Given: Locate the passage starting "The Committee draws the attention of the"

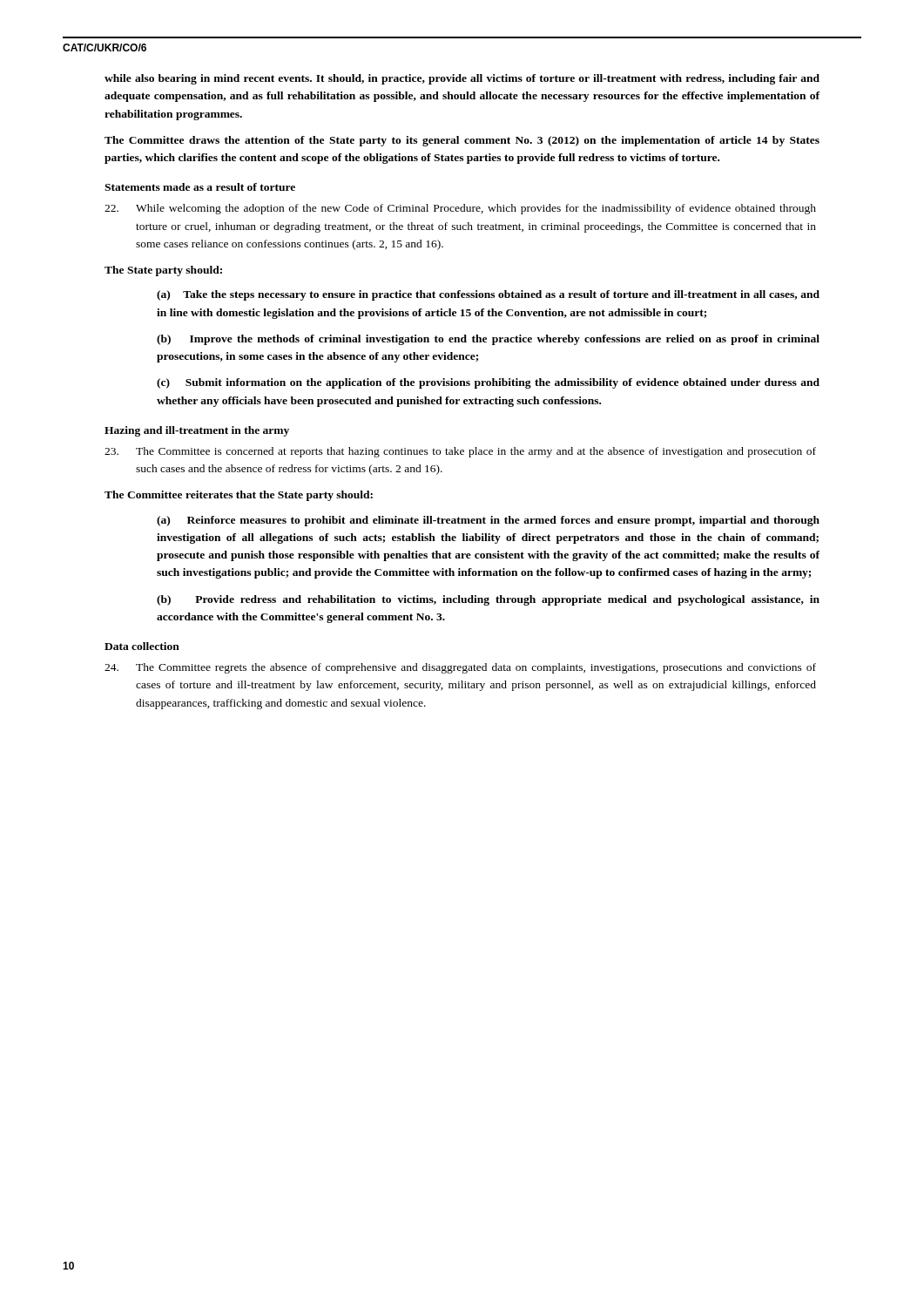Looking at the screenshot, I should click(462, 148).
